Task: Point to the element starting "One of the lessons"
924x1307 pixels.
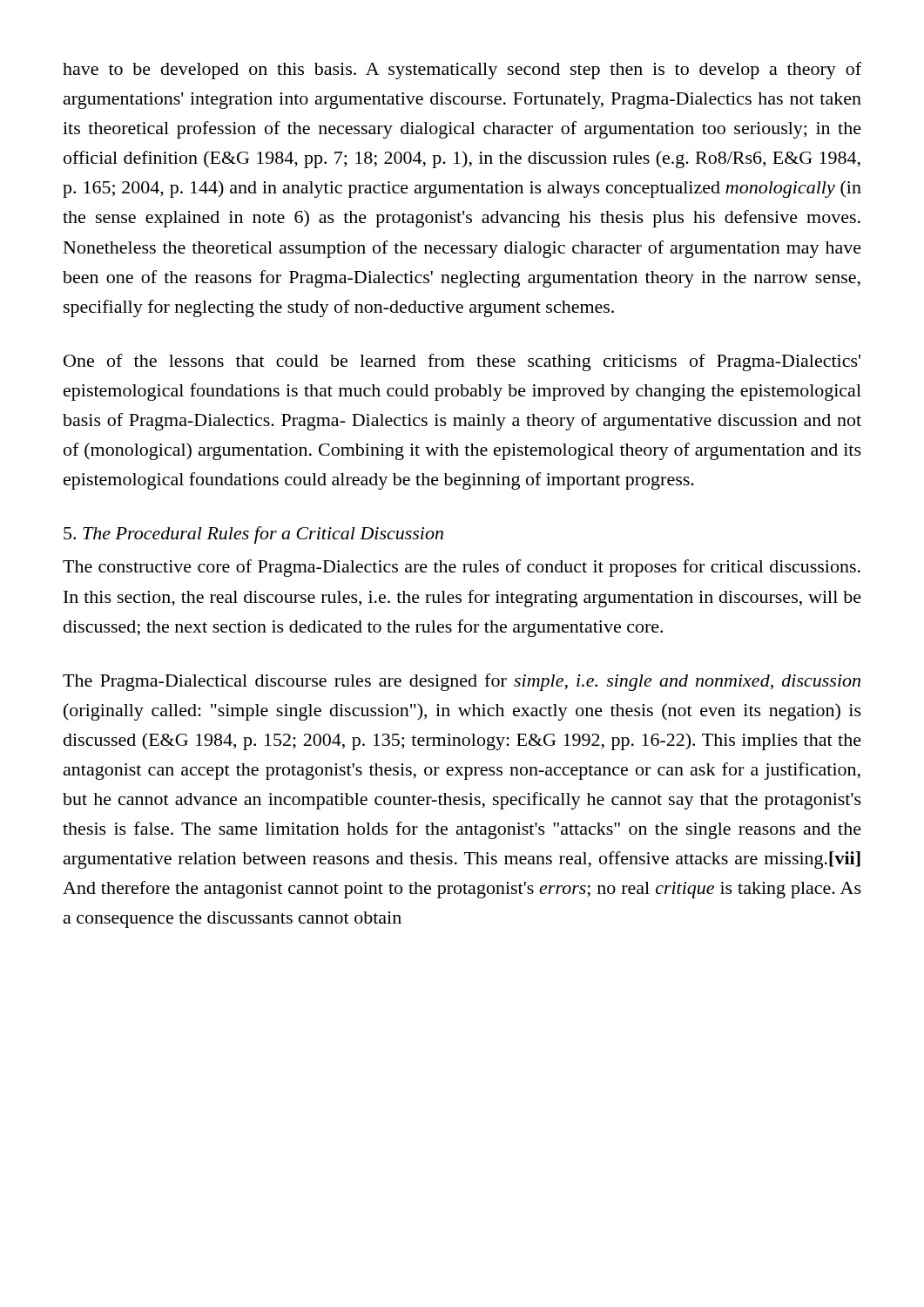Action: click(462, 420)
